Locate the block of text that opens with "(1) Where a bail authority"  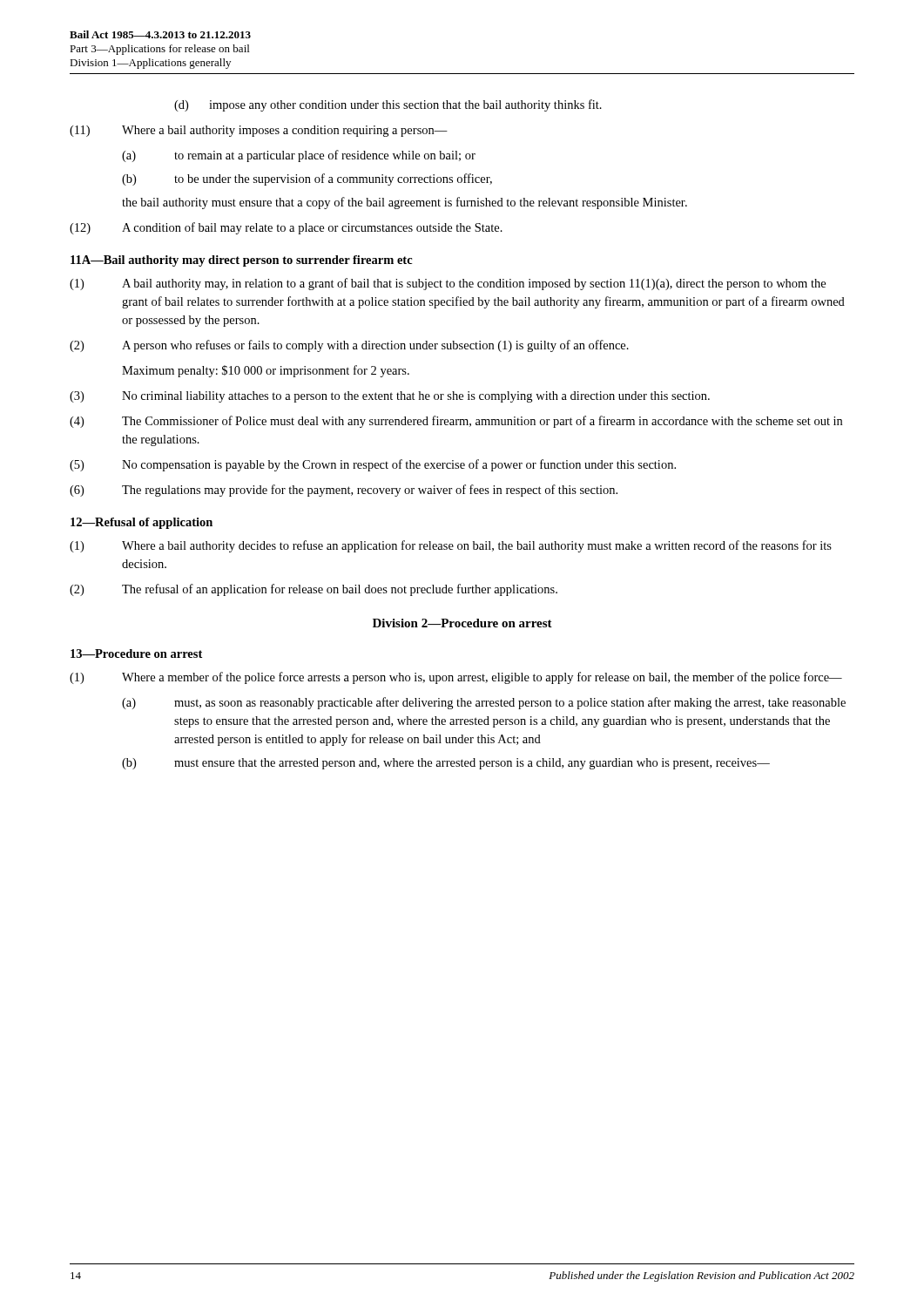coord(462,555)
